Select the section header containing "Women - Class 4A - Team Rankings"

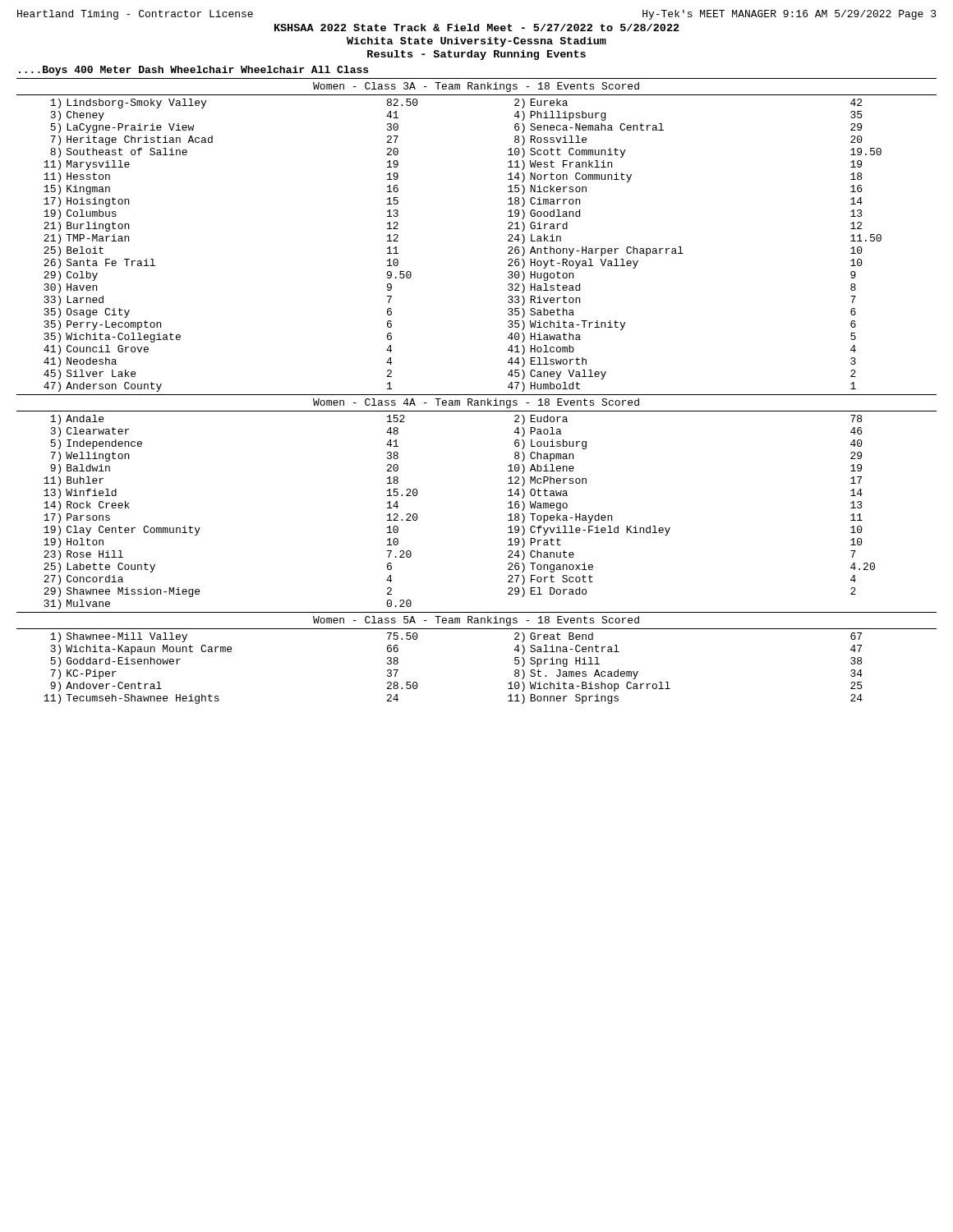tap(476, 403)
